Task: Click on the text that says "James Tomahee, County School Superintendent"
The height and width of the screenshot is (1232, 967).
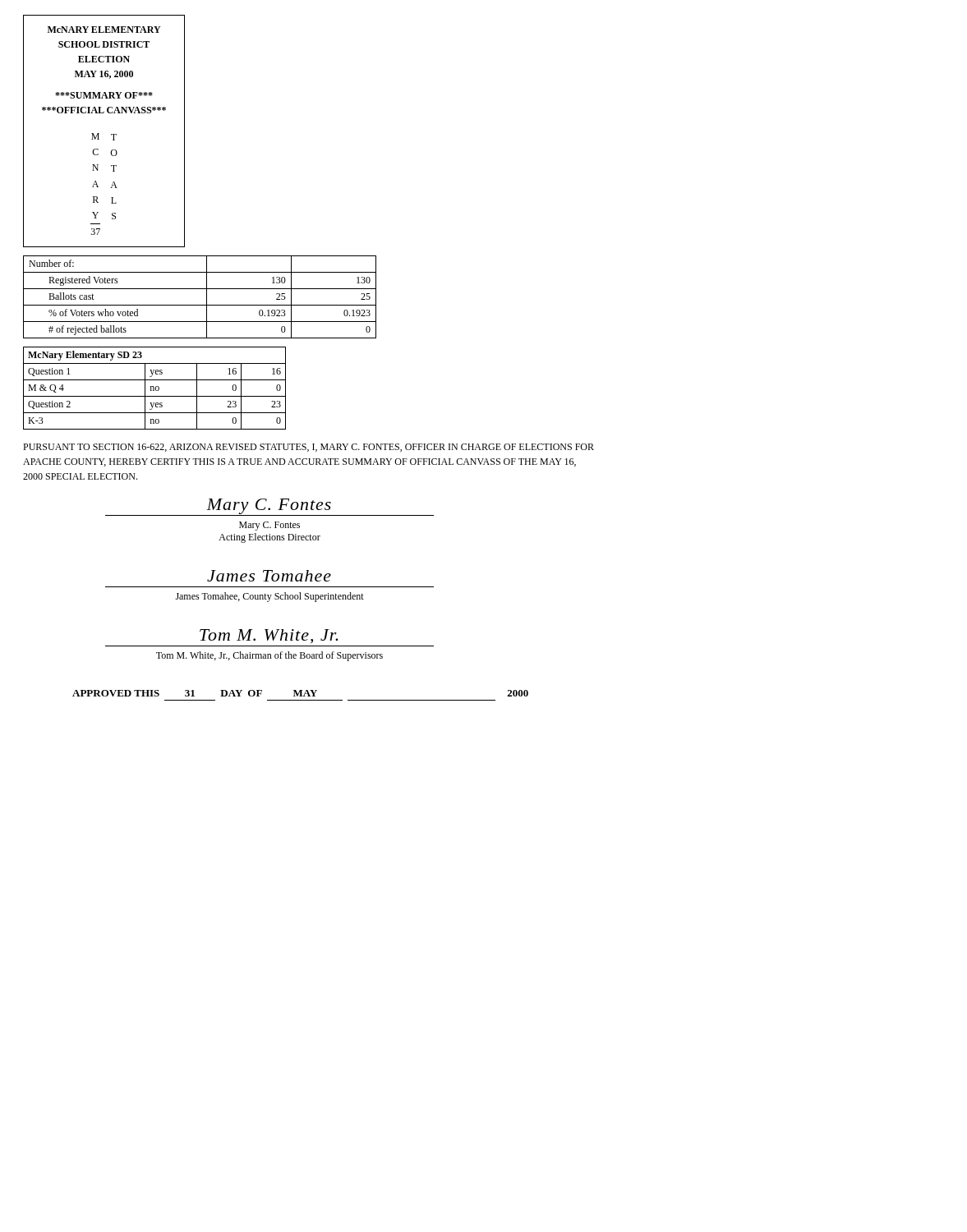Action: (x=270, y=597)
